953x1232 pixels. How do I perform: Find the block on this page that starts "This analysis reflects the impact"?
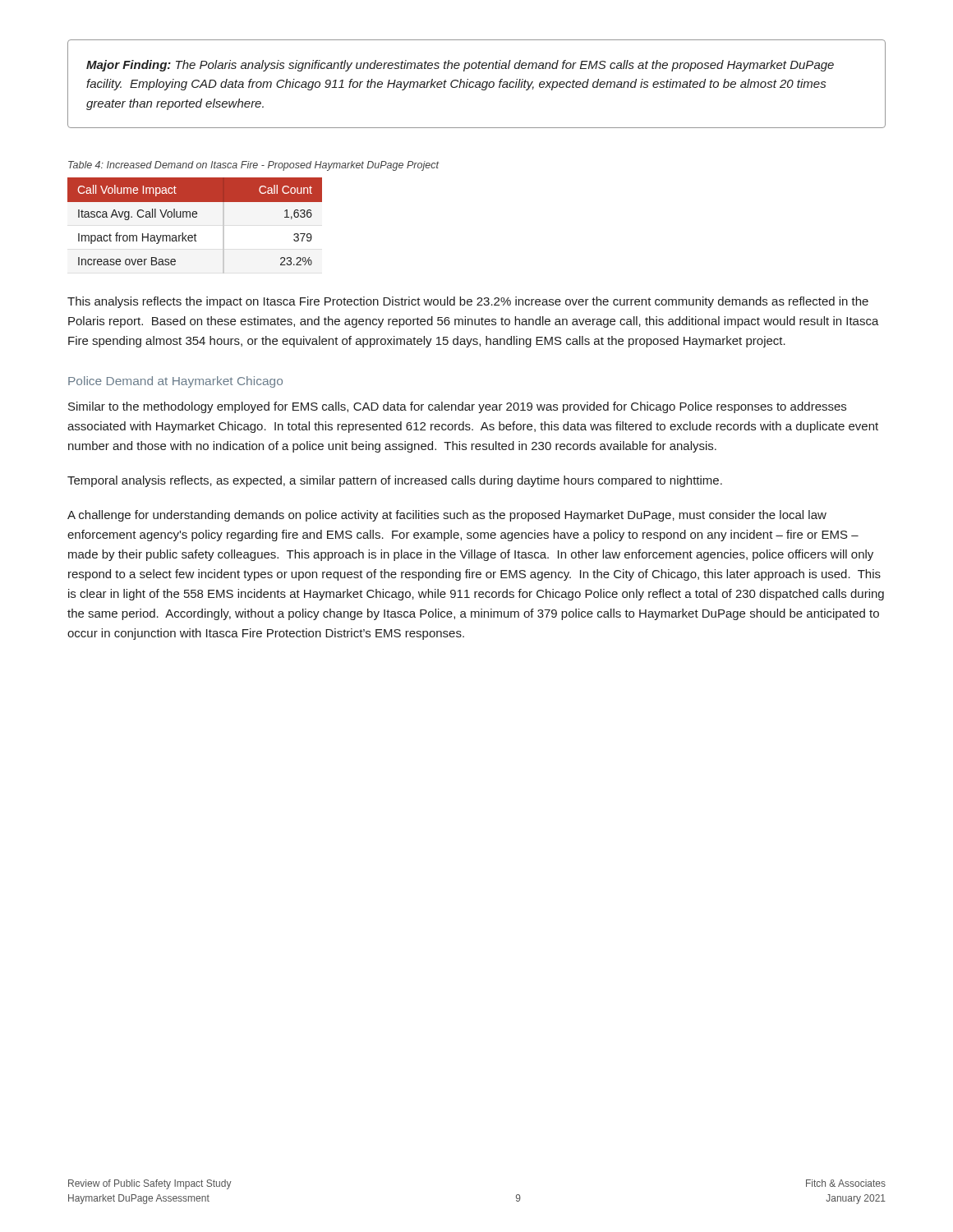(473, 321)
